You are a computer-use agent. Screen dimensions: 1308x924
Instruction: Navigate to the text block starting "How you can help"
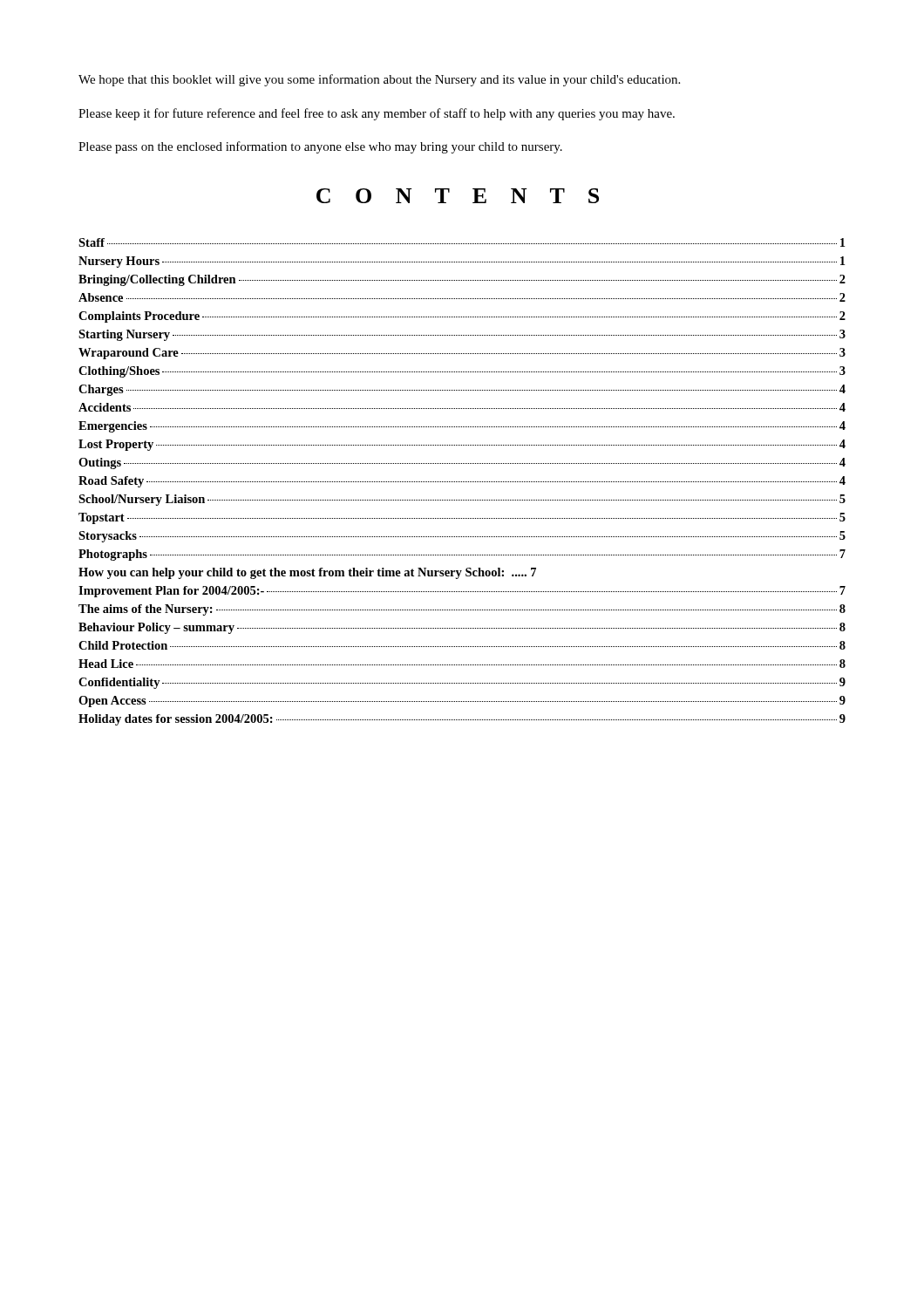(x=308, y=572)
